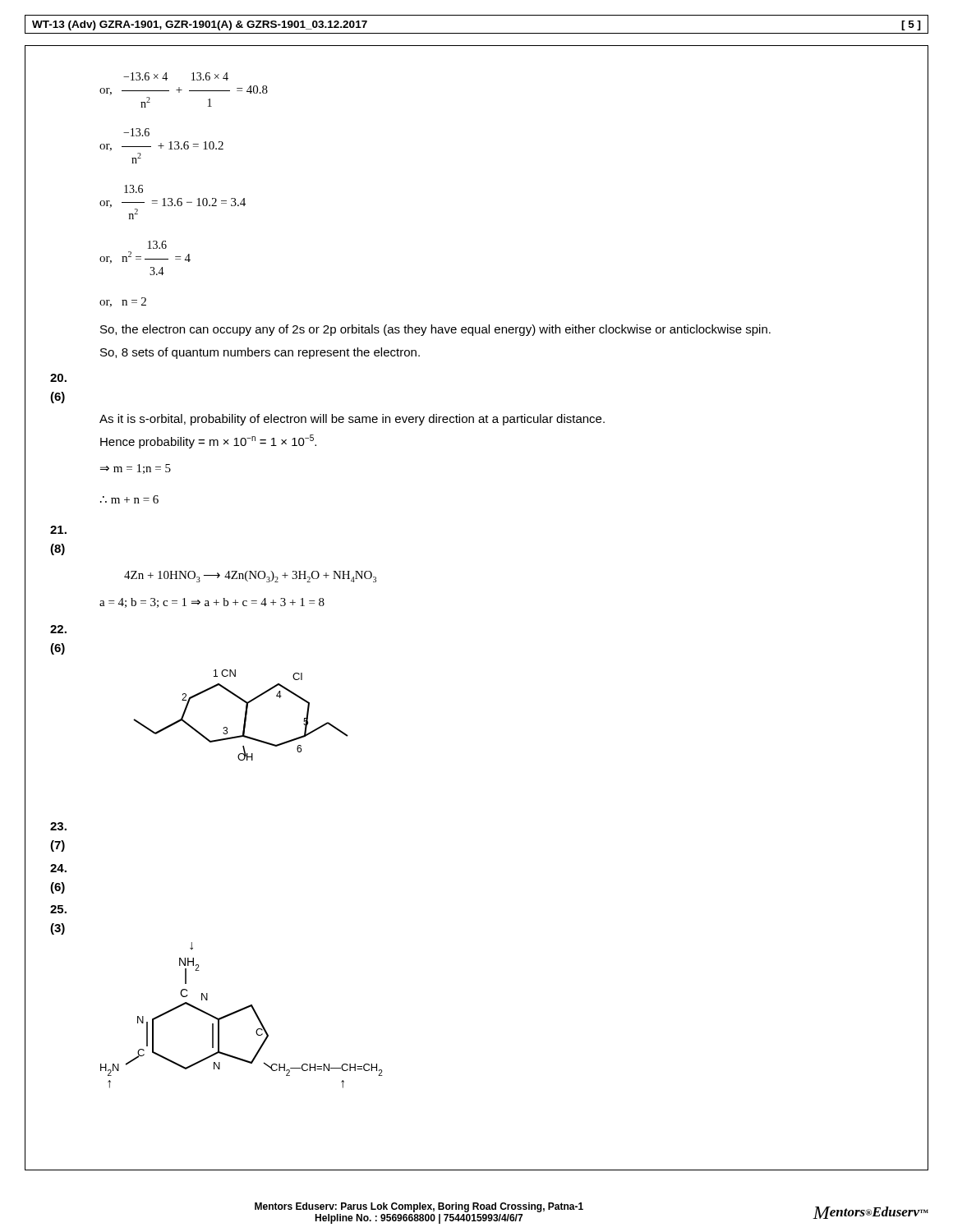Viewport: 953px width, 1232px height.
Task: Click where it says "or, n = 2"
Action: pos(123,302)
